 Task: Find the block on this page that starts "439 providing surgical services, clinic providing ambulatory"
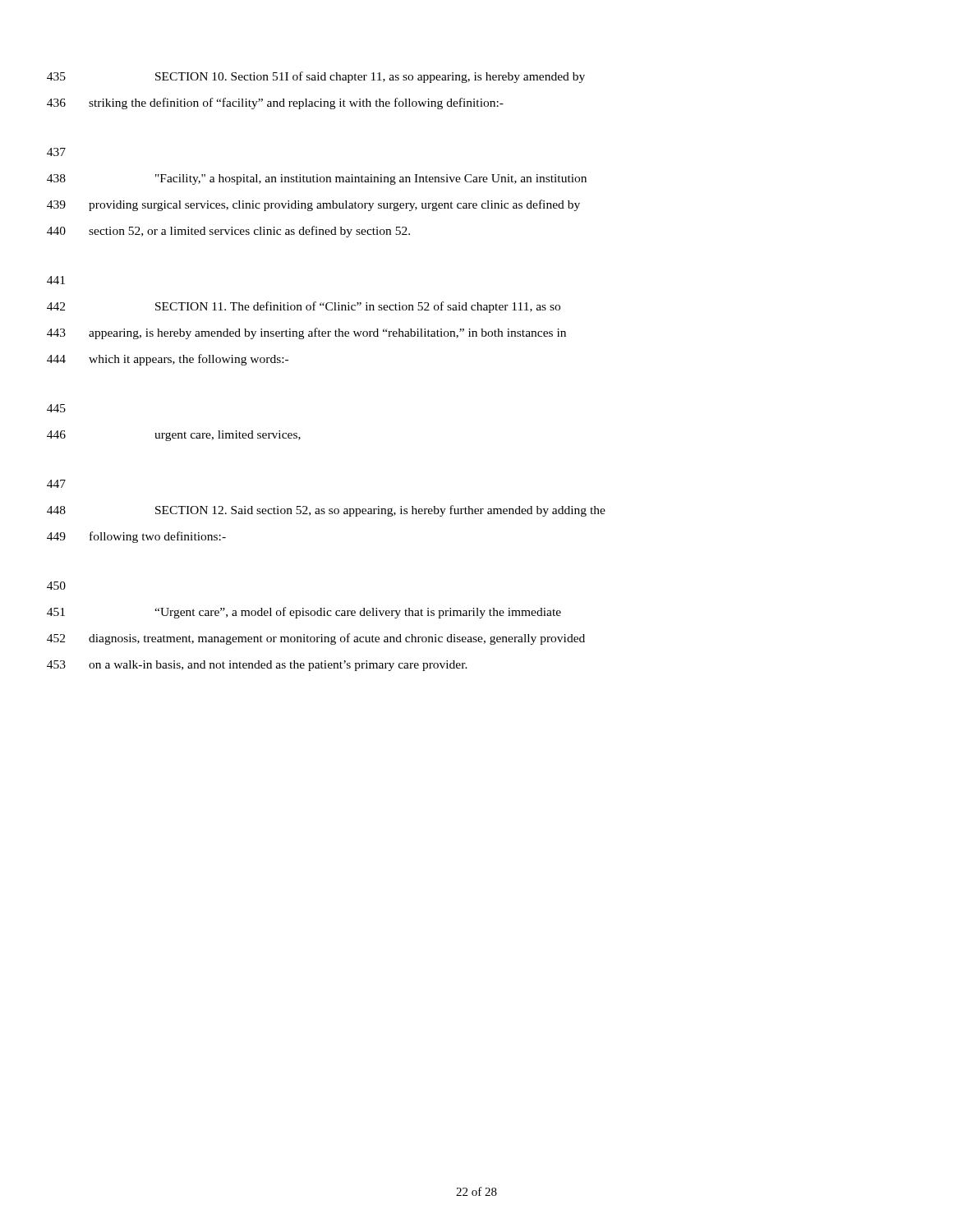point(476,205)
